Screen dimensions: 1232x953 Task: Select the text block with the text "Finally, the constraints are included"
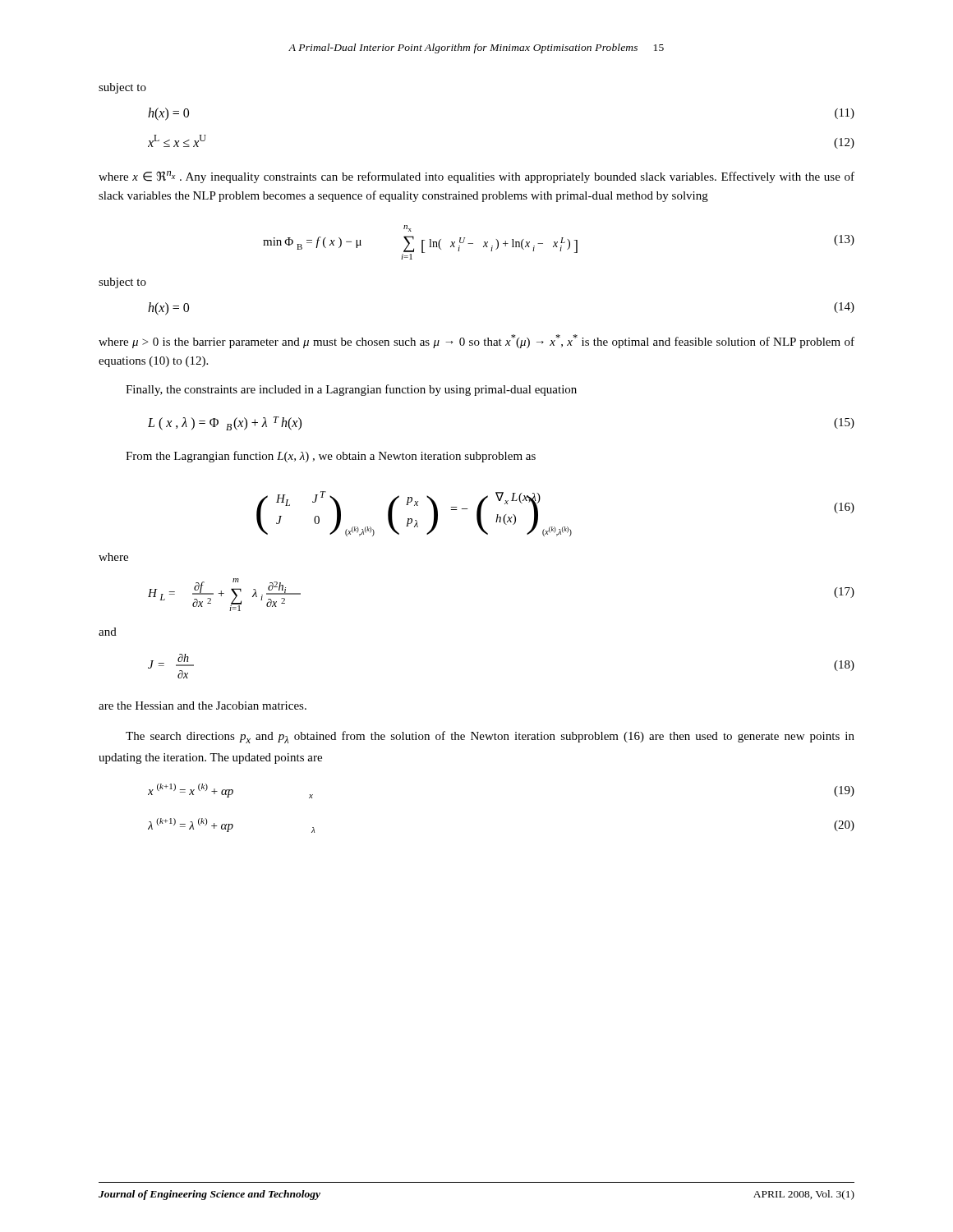351,389
